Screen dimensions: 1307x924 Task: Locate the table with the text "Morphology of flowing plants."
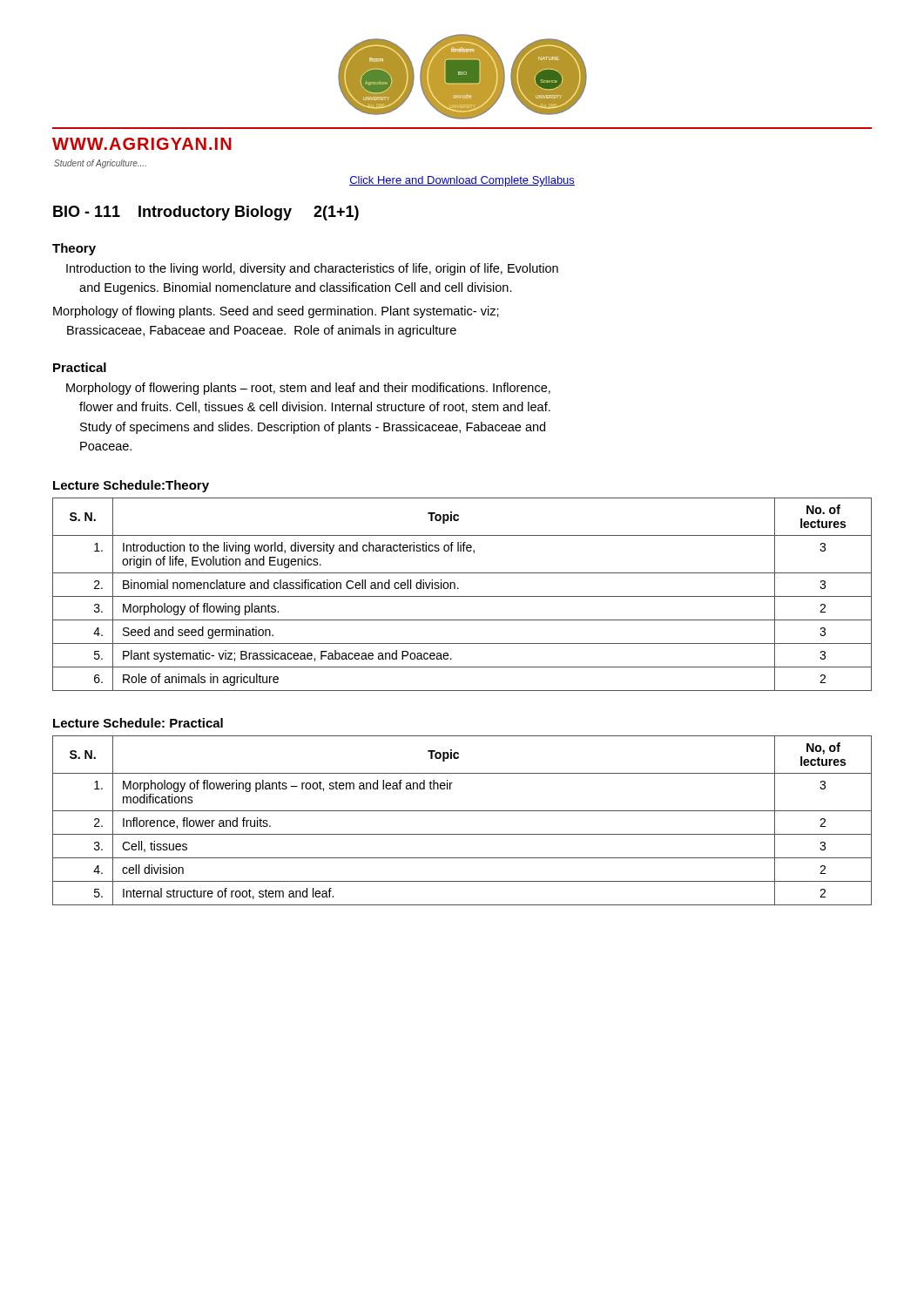click(x=462, y=594)
